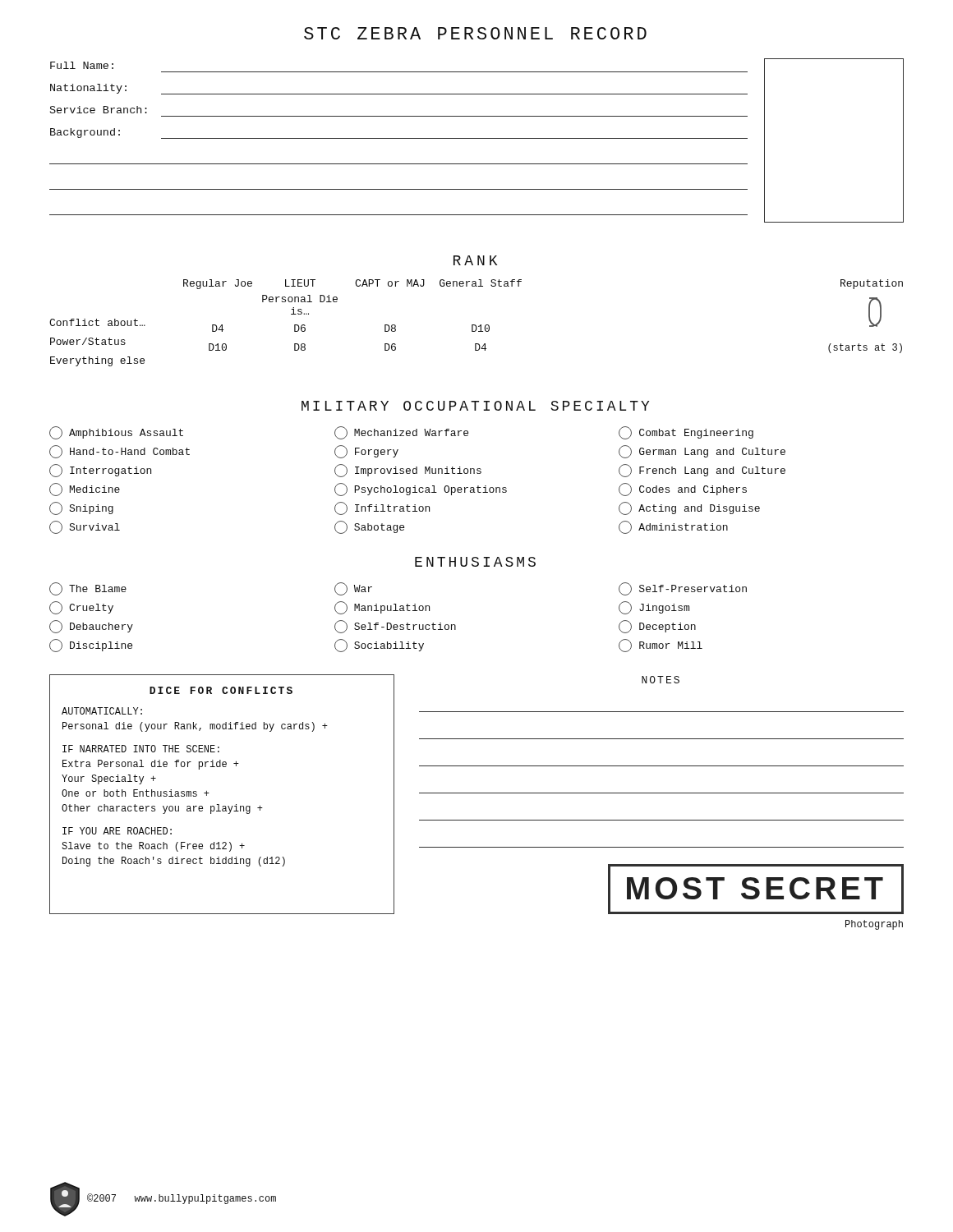Image resolution: width=953 pixels, height=1232 pixels.
Task: Locate the list item containing "Combat Engineering"
Action: coord(686,433)
